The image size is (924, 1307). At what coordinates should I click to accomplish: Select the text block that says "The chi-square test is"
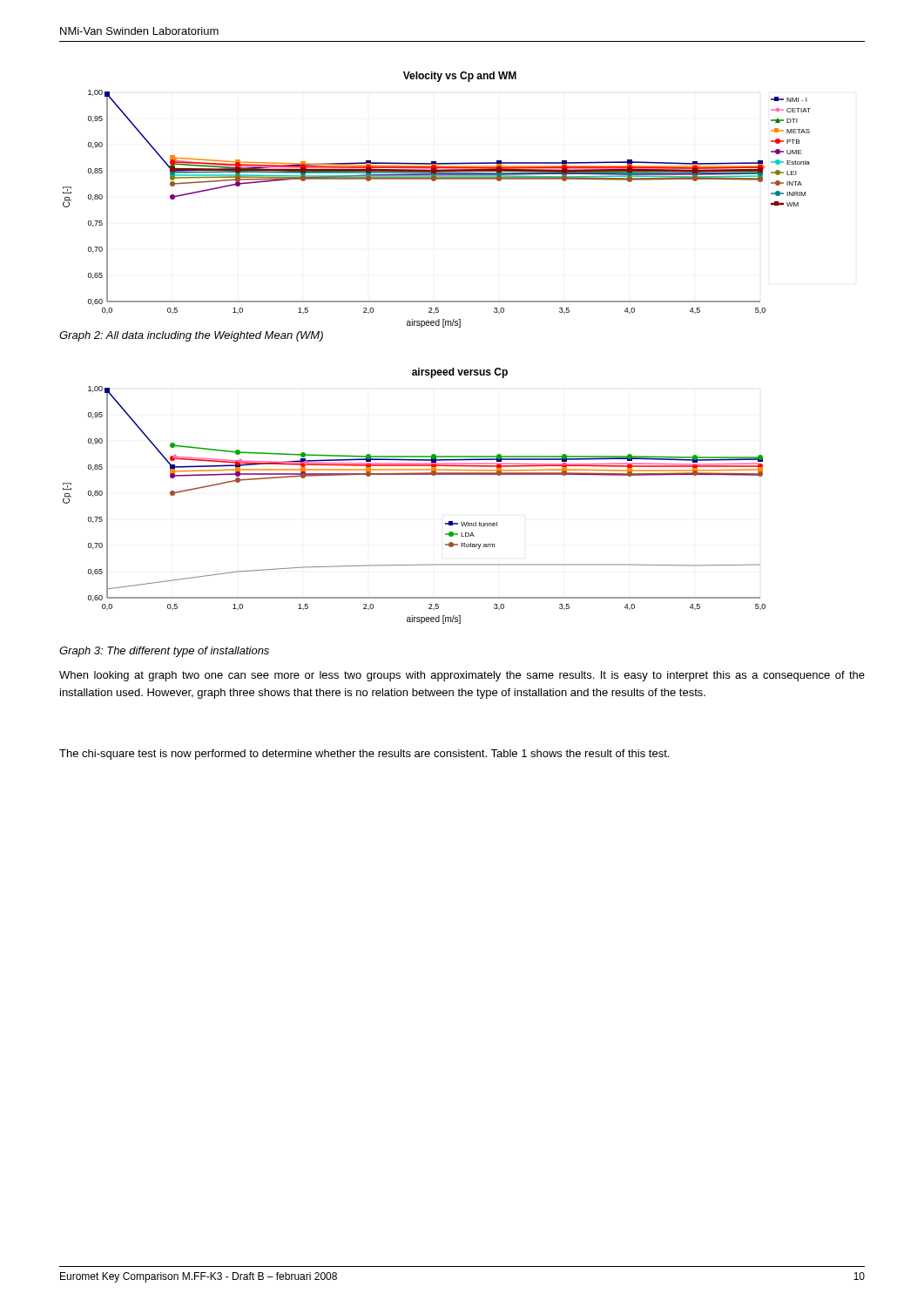pyautogui.click(x=365, y=753)
